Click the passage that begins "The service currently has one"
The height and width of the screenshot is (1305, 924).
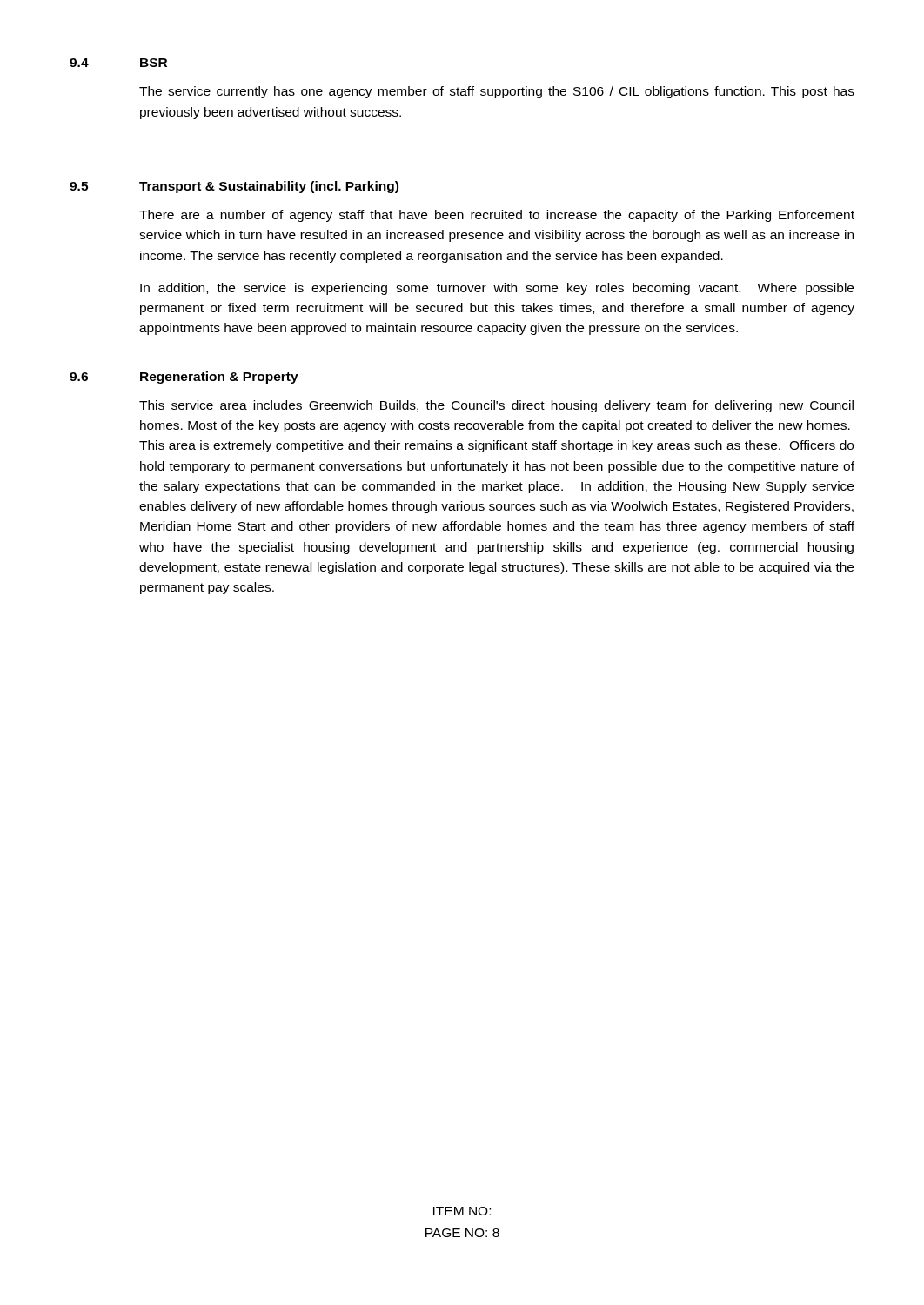click(497, 101)
